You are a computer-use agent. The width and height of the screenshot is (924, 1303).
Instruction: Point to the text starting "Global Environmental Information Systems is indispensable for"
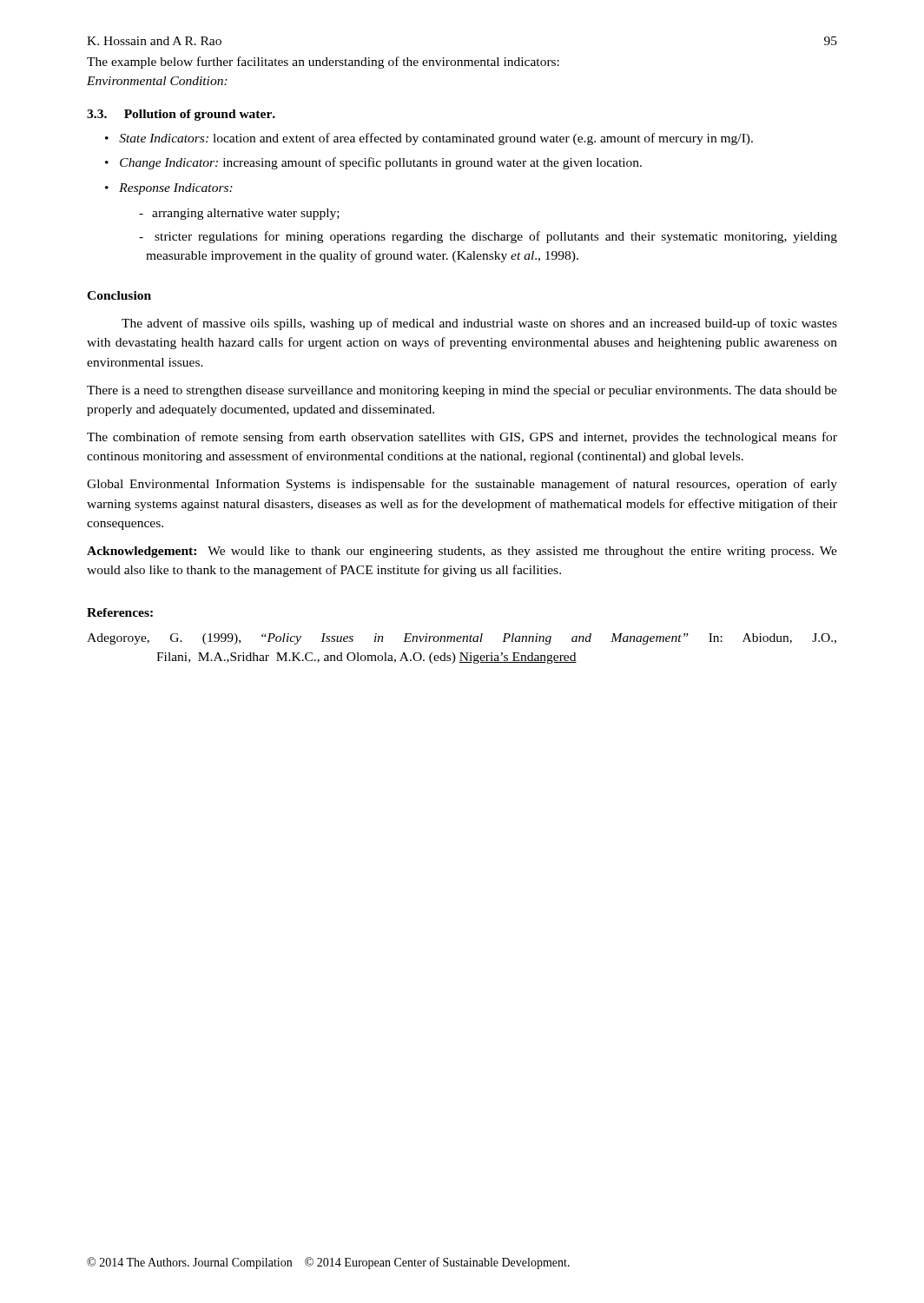(462, 504)
